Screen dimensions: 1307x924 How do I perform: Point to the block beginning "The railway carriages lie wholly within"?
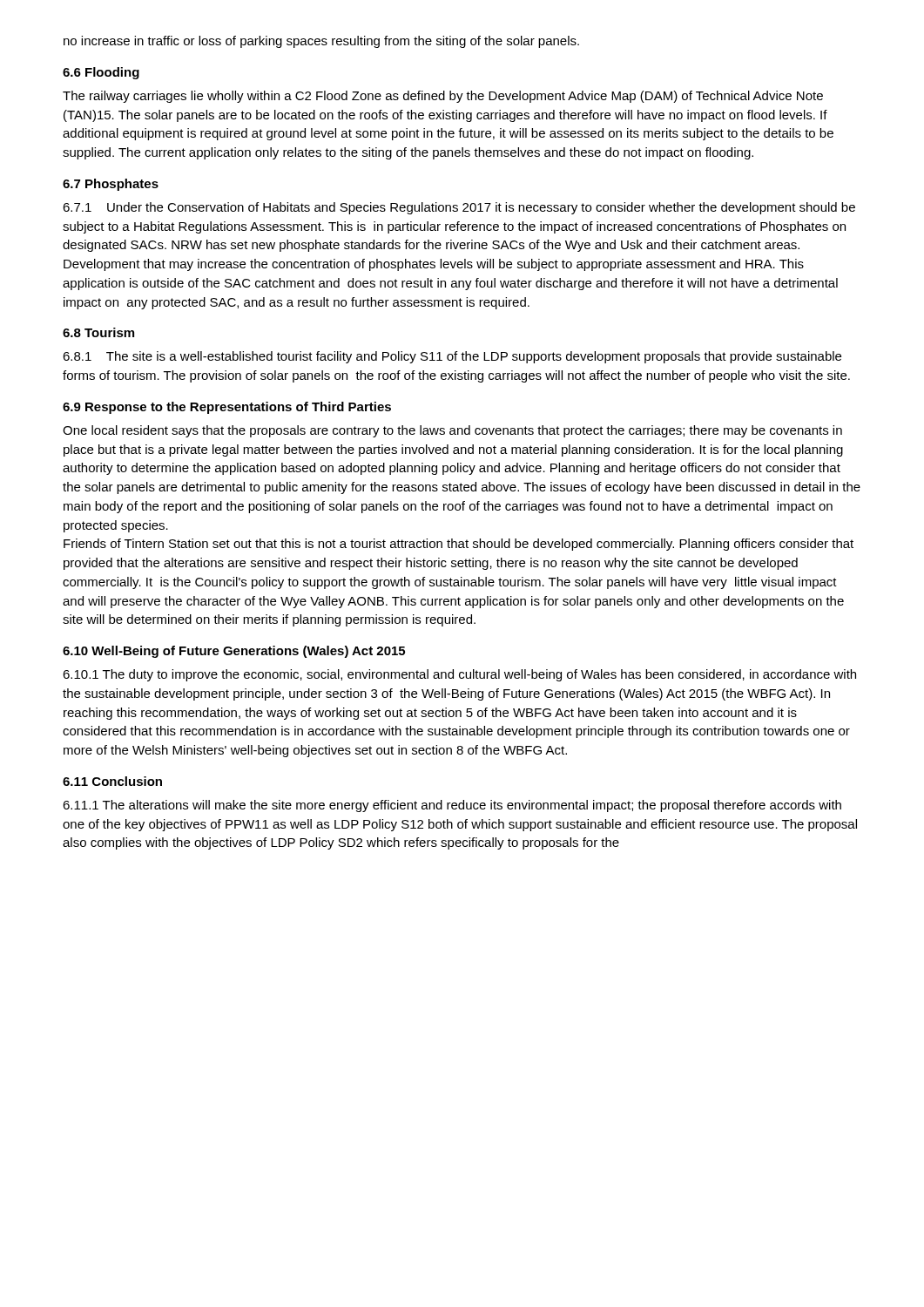[448, 124]
